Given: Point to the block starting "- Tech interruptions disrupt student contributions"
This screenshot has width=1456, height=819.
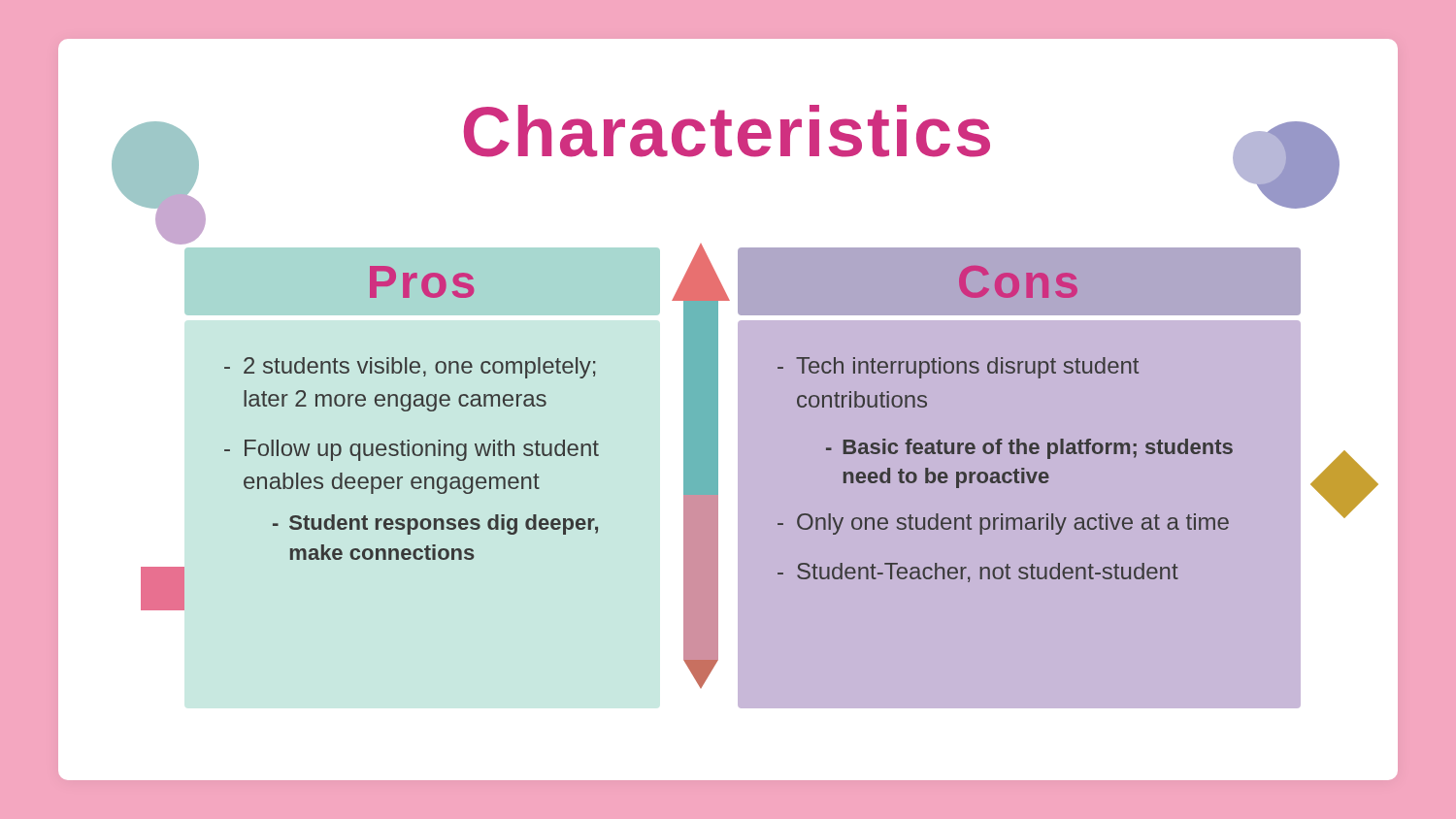Looking at the screenshot, I should [x=1024, y=383].
